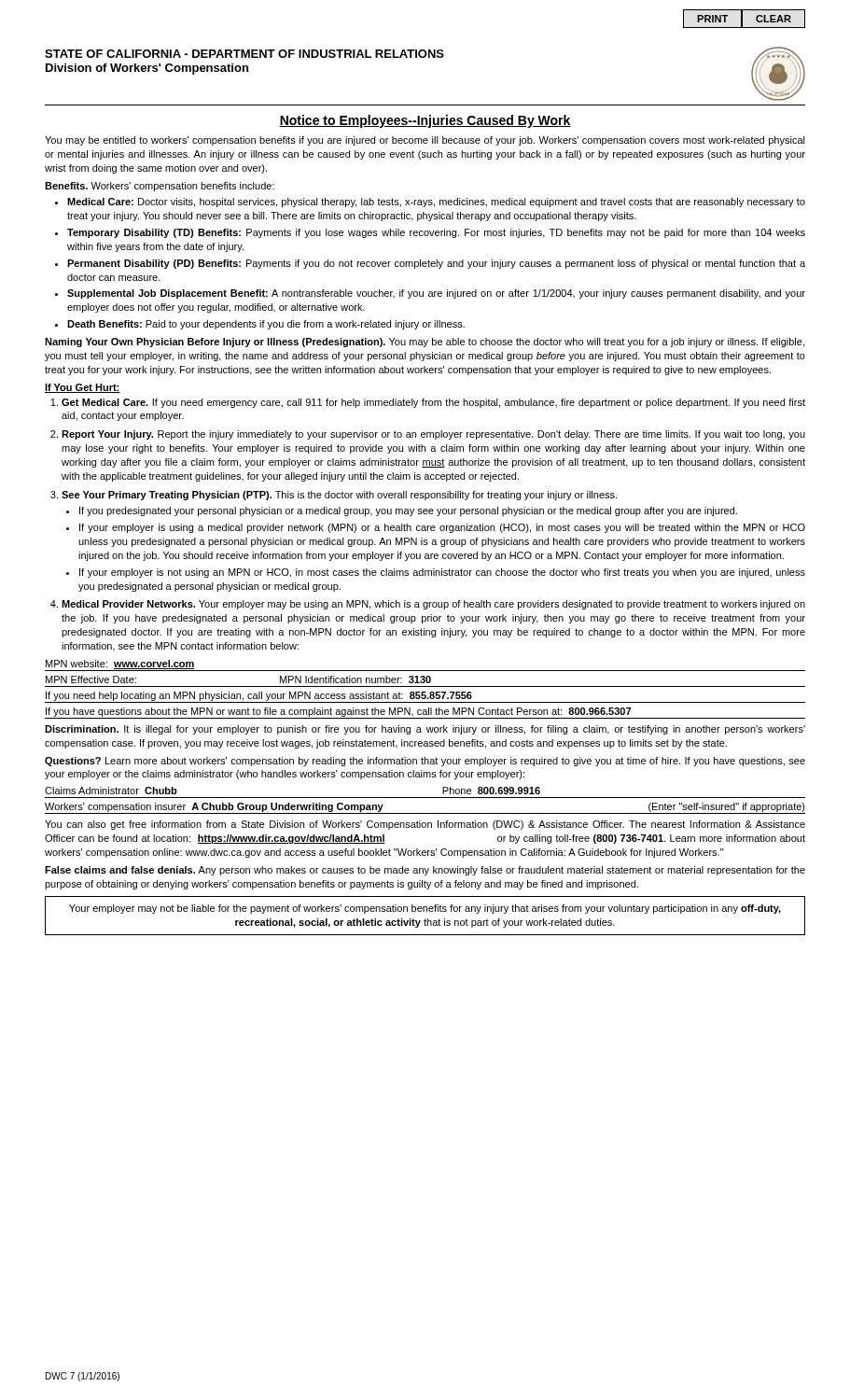This screenshot has height=1400, width=850.
Task: Click on the region starting "Medical Care: Doctor visits, hospital services, physical"
Action: tap(436, 209)
